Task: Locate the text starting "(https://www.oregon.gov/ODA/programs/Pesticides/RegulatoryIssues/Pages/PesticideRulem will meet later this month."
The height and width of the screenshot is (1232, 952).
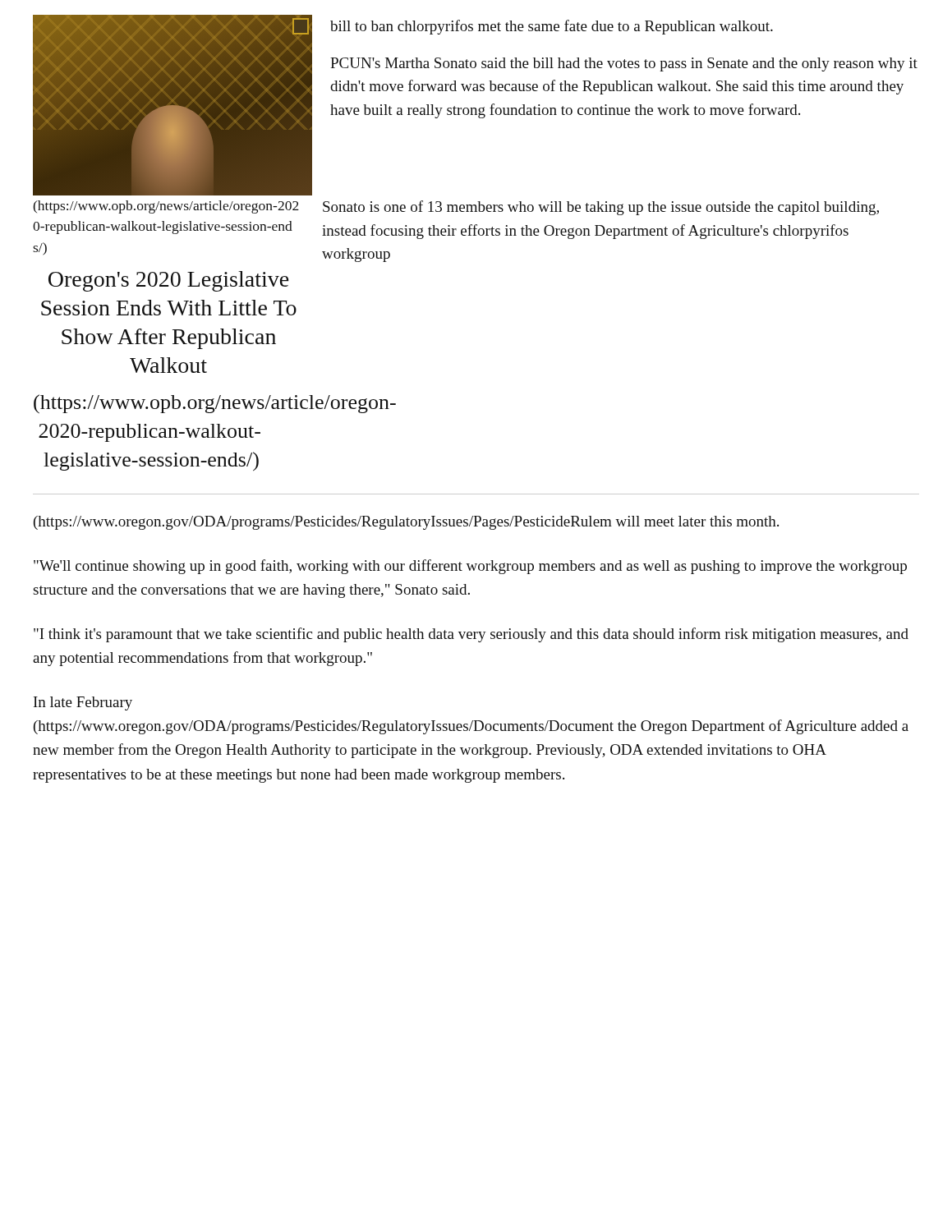Action: [406, 522]
